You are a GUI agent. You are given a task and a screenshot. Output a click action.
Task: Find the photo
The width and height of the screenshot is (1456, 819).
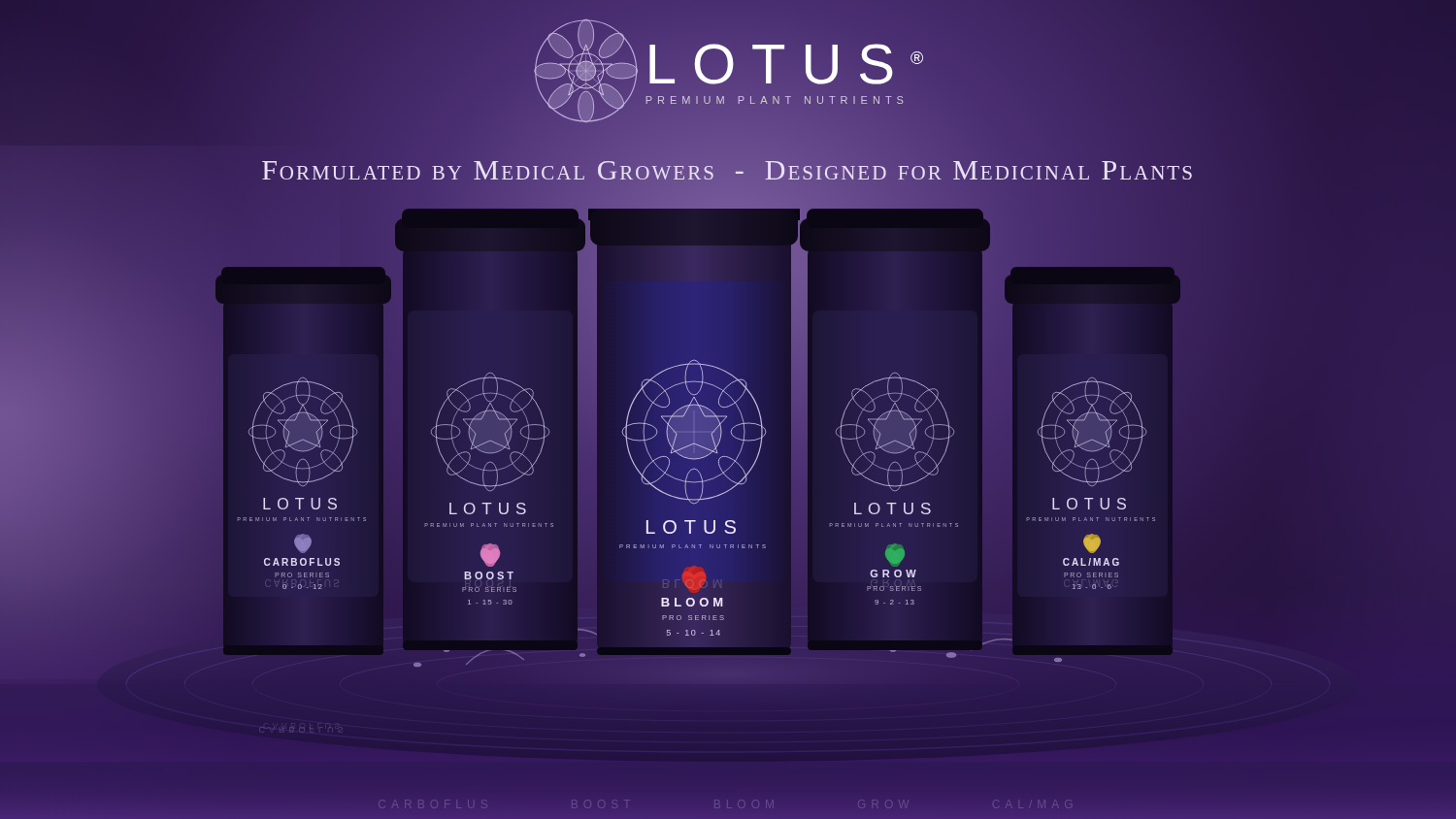[728, 514]
